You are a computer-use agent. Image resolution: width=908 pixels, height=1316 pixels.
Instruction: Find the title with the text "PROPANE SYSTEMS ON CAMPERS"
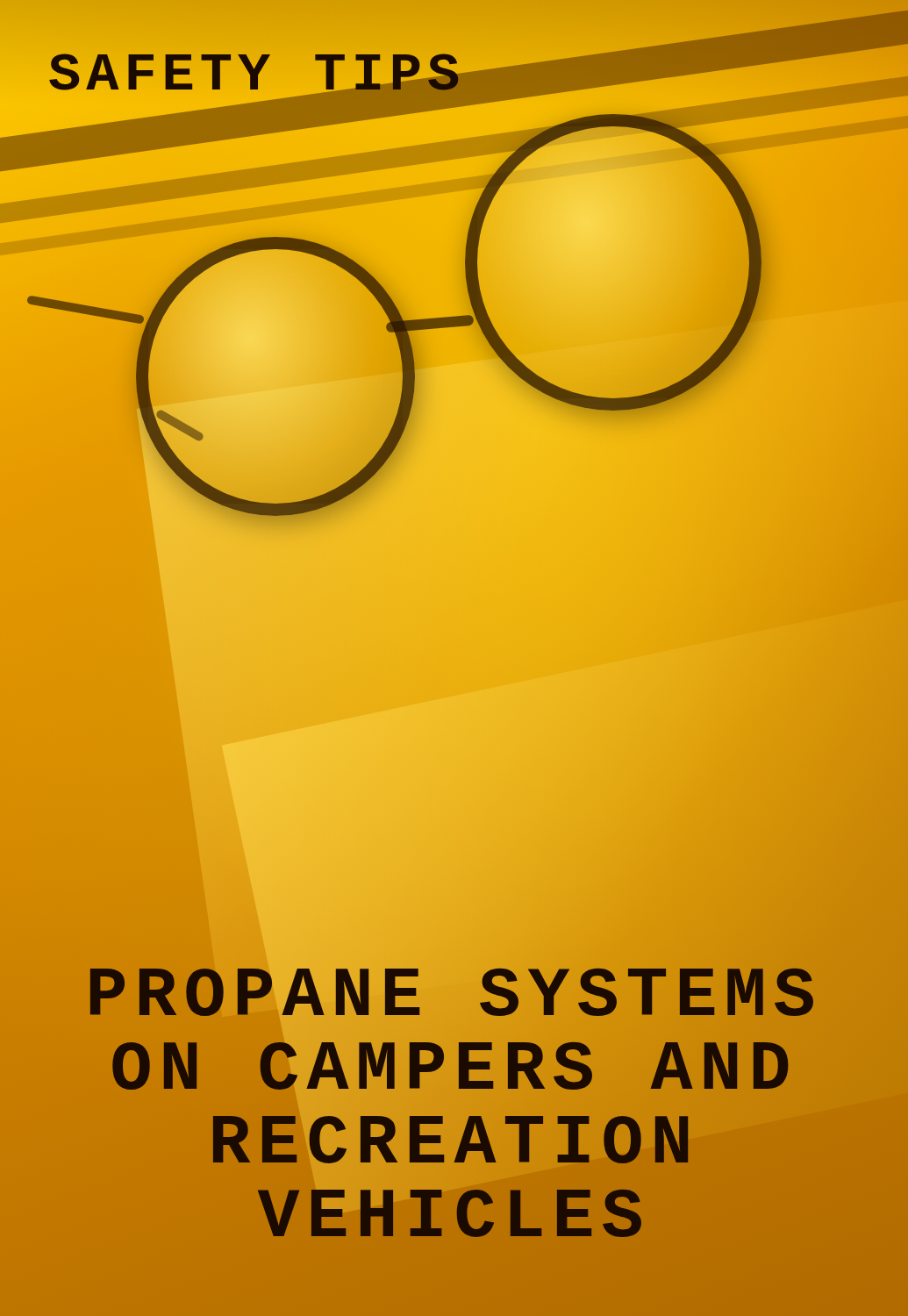pyautogui.click(x=454, y=1107)
